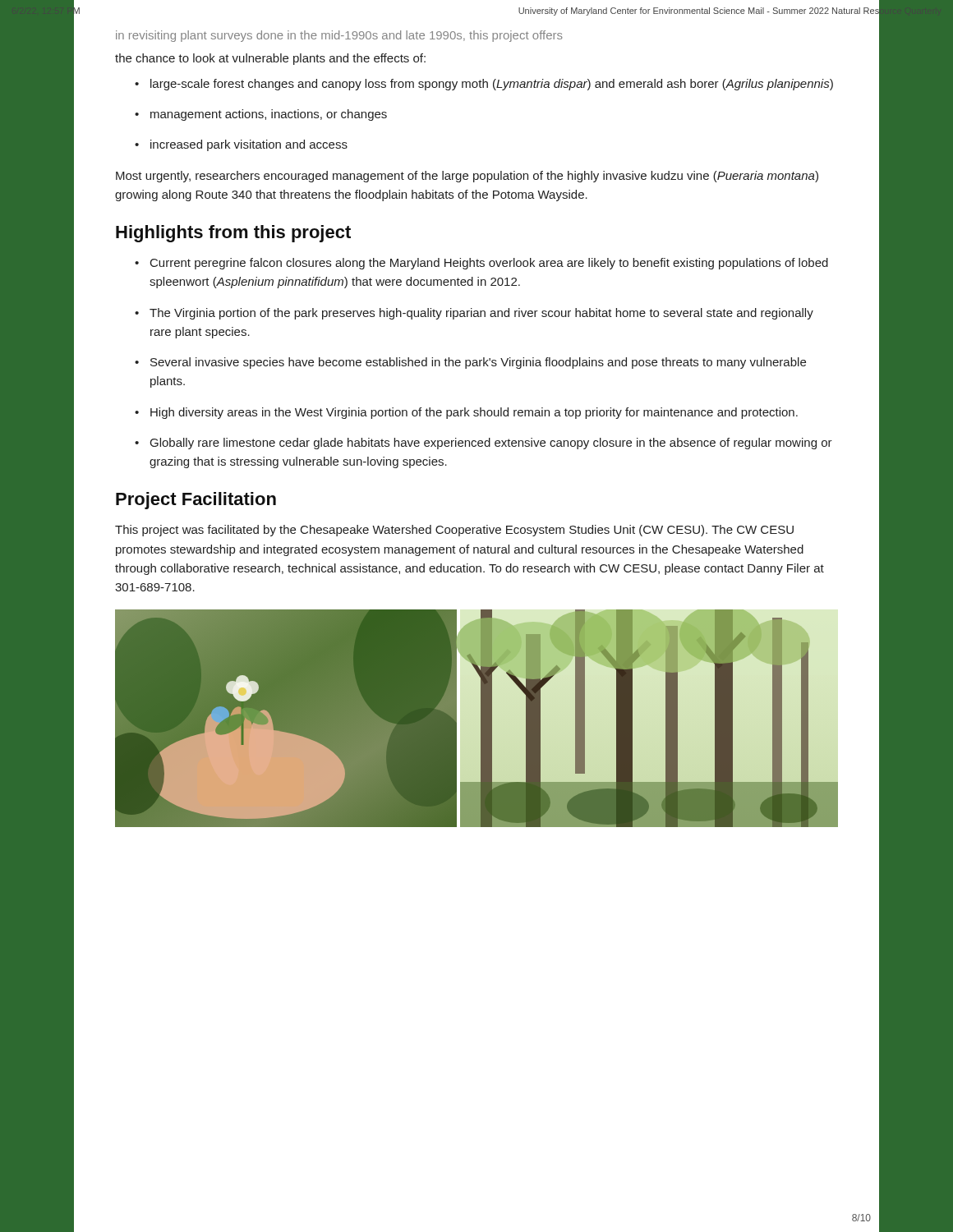This screenshot has height=1232, width=953.
Task: Click on the passage starting "Several invasive species have become established"
Action: 478,371
